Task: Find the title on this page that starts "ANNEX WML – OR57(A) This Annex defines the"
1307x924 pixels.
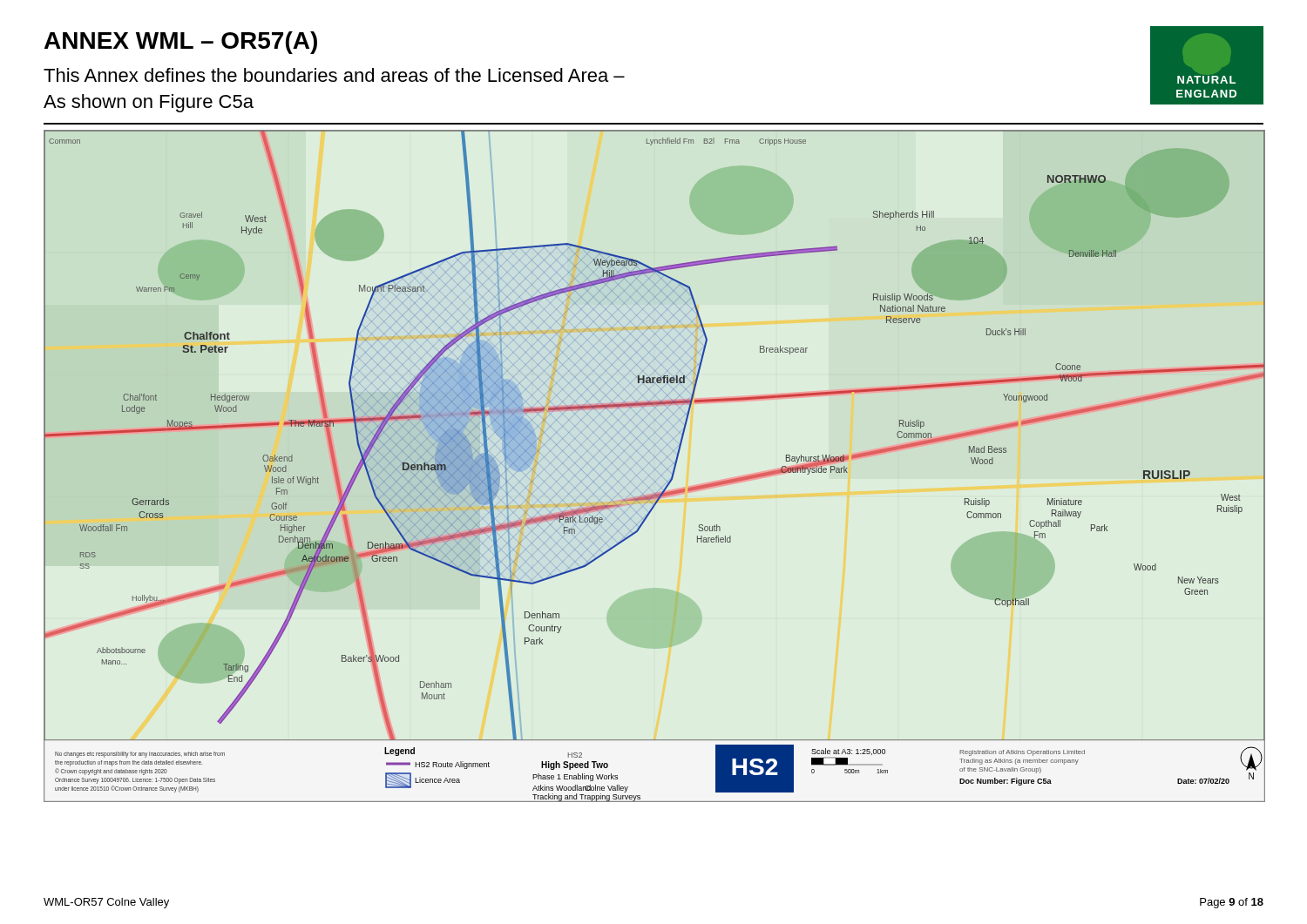Action: 588,71
